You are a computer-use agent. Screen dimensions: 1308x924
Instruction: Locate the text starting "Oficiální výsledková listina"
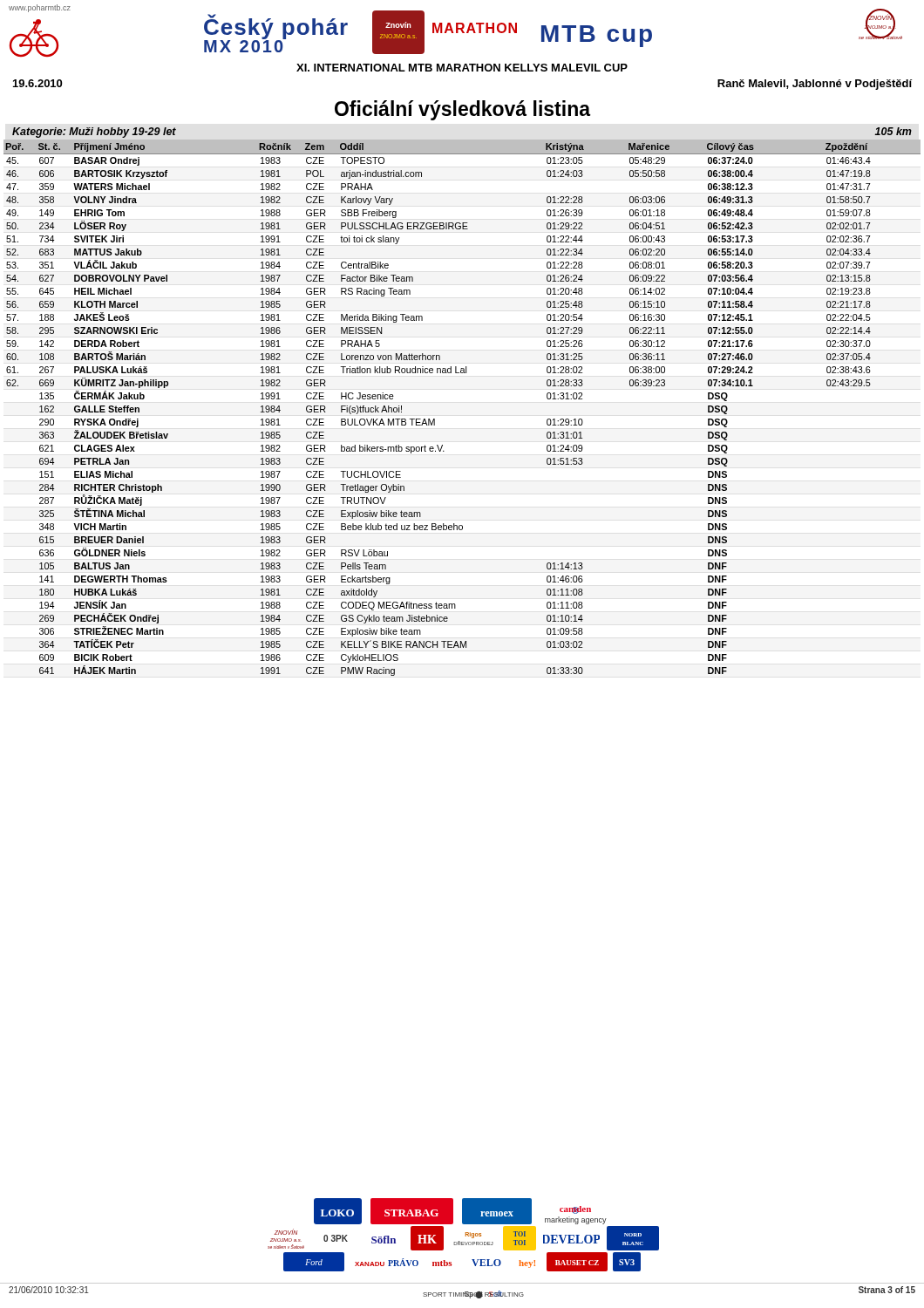click(462, 109)
